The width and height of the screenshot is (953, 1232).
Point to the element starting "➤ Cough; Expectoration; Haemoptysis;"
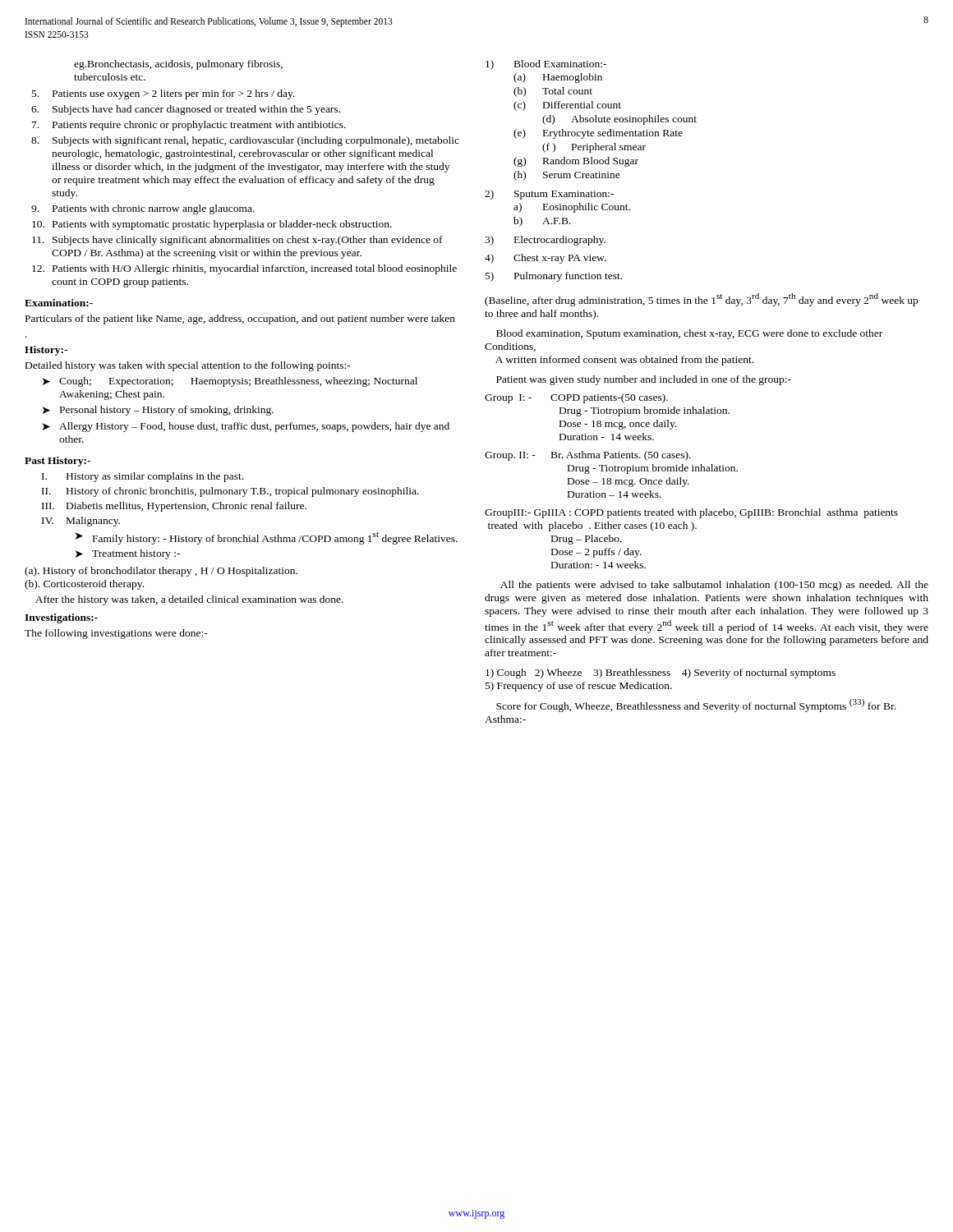[x=251, y=388]
